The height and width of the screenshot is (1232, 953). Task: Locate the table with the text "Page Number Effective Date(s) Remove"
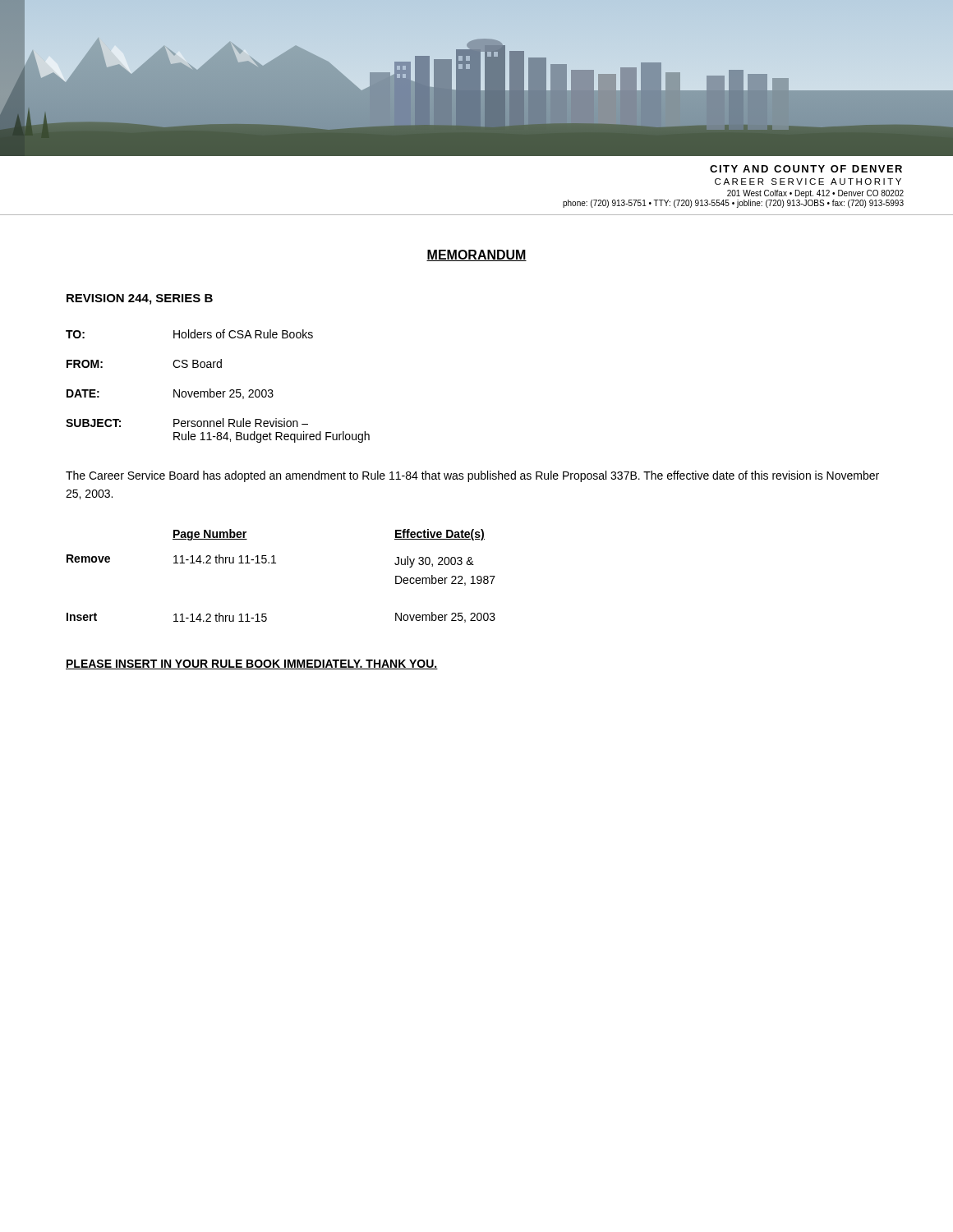(x=476, y=576)
